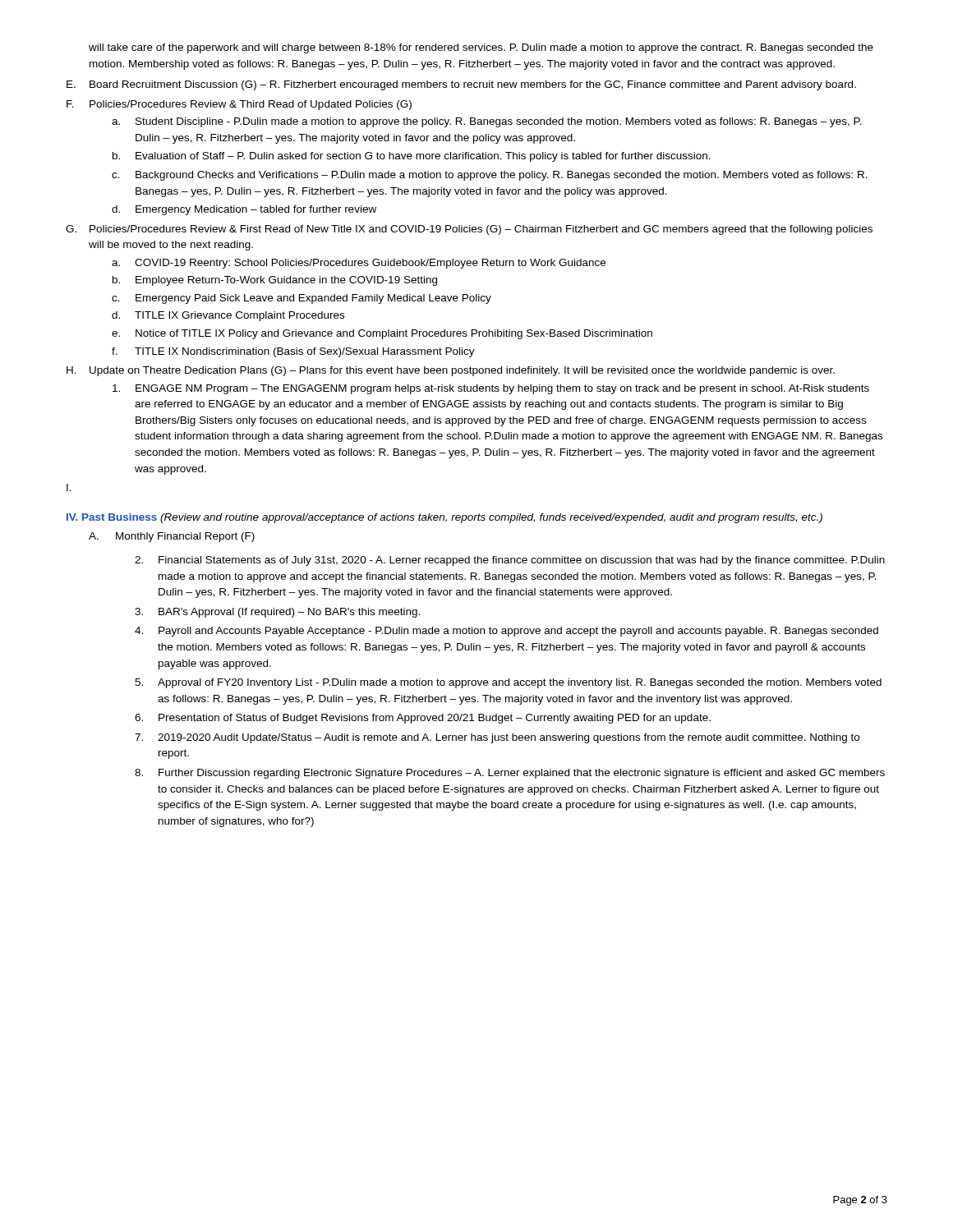Find the block on this page that starts "H. Update on"
The image size is (953, 1232).
[x=451, y=370]
